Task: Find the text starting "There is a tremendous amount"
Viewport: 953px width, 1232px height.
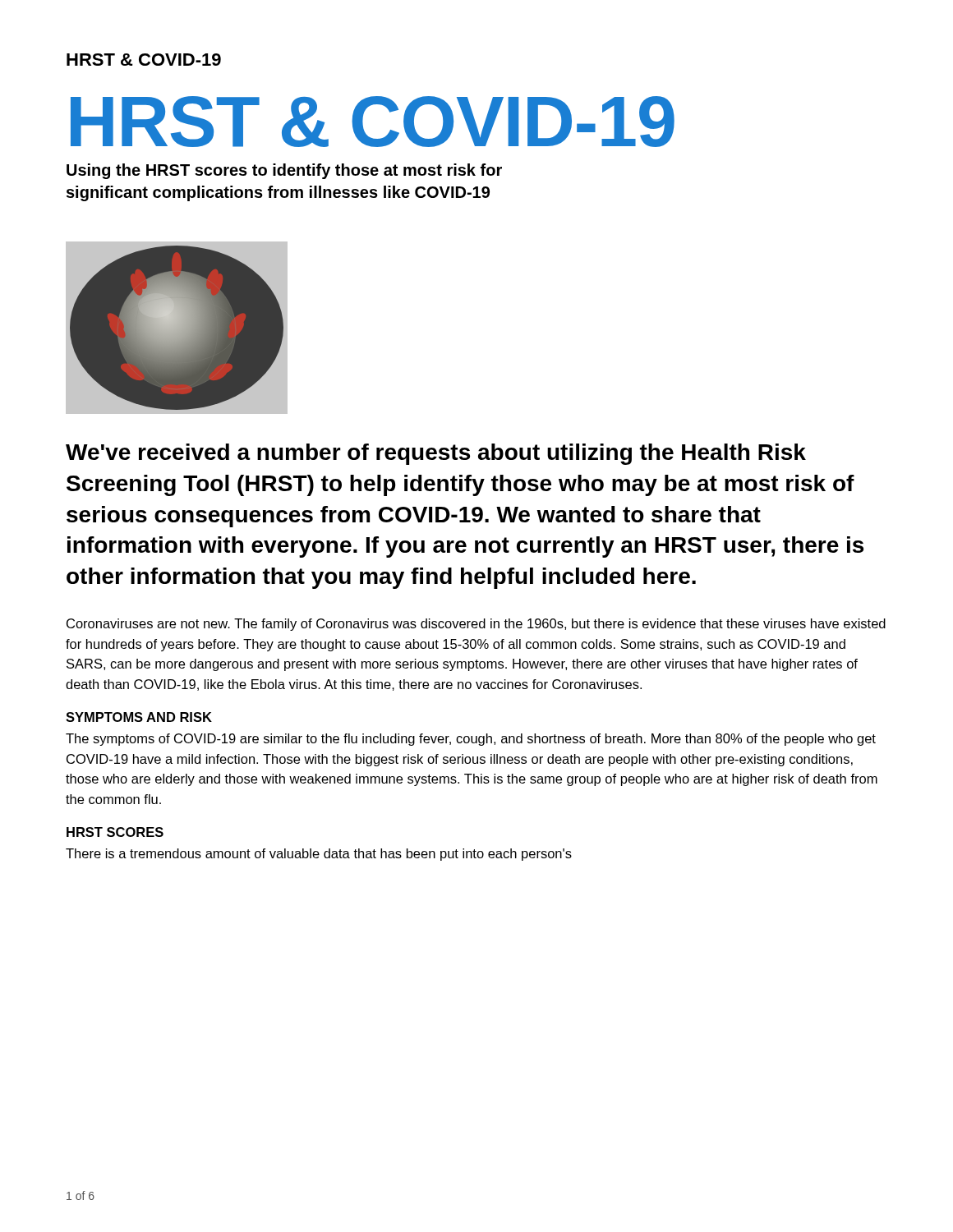Action: 319,853
